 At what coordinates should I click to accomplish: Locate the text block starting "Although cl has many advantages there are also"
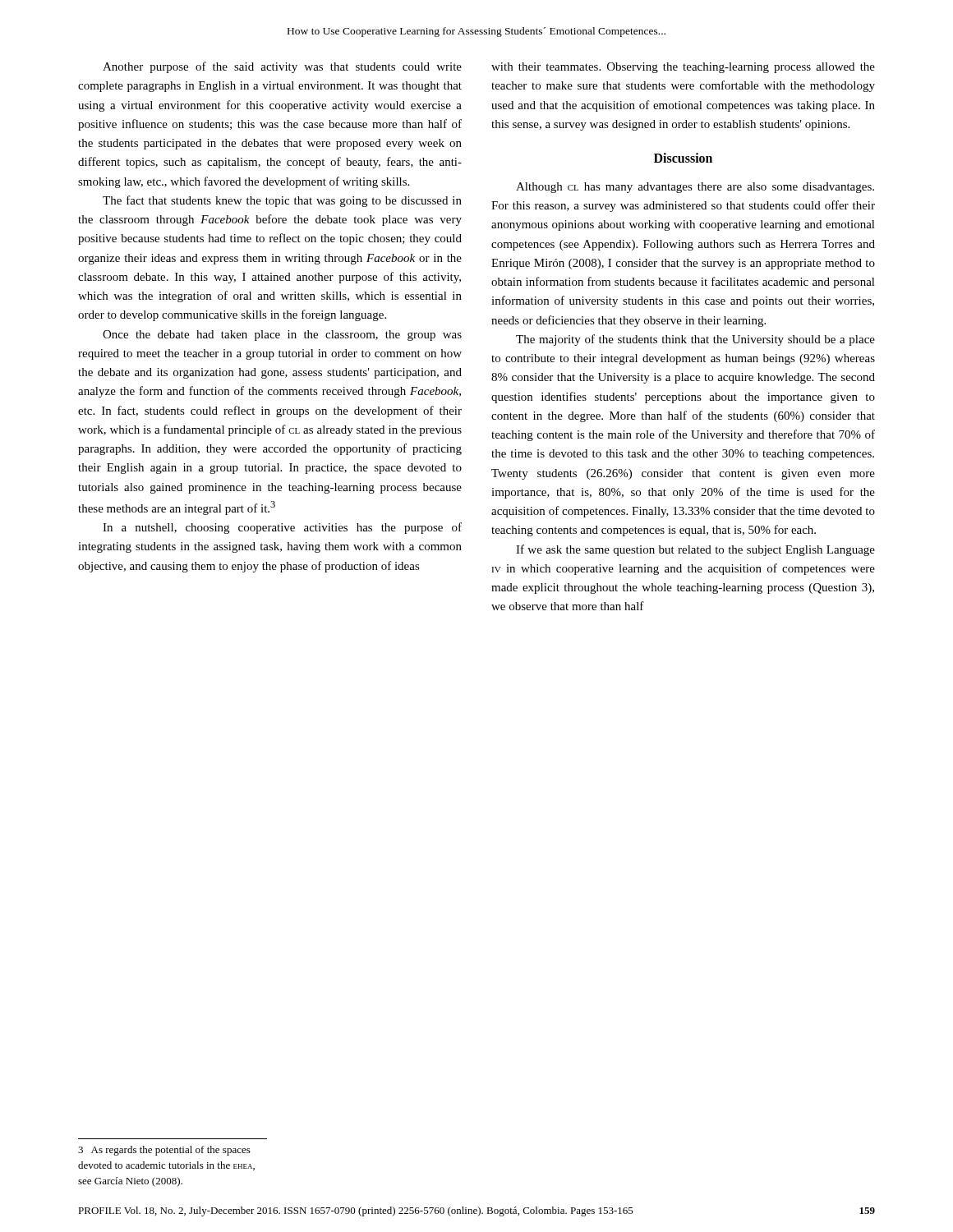pyautogui.click(x=683, y=254)
